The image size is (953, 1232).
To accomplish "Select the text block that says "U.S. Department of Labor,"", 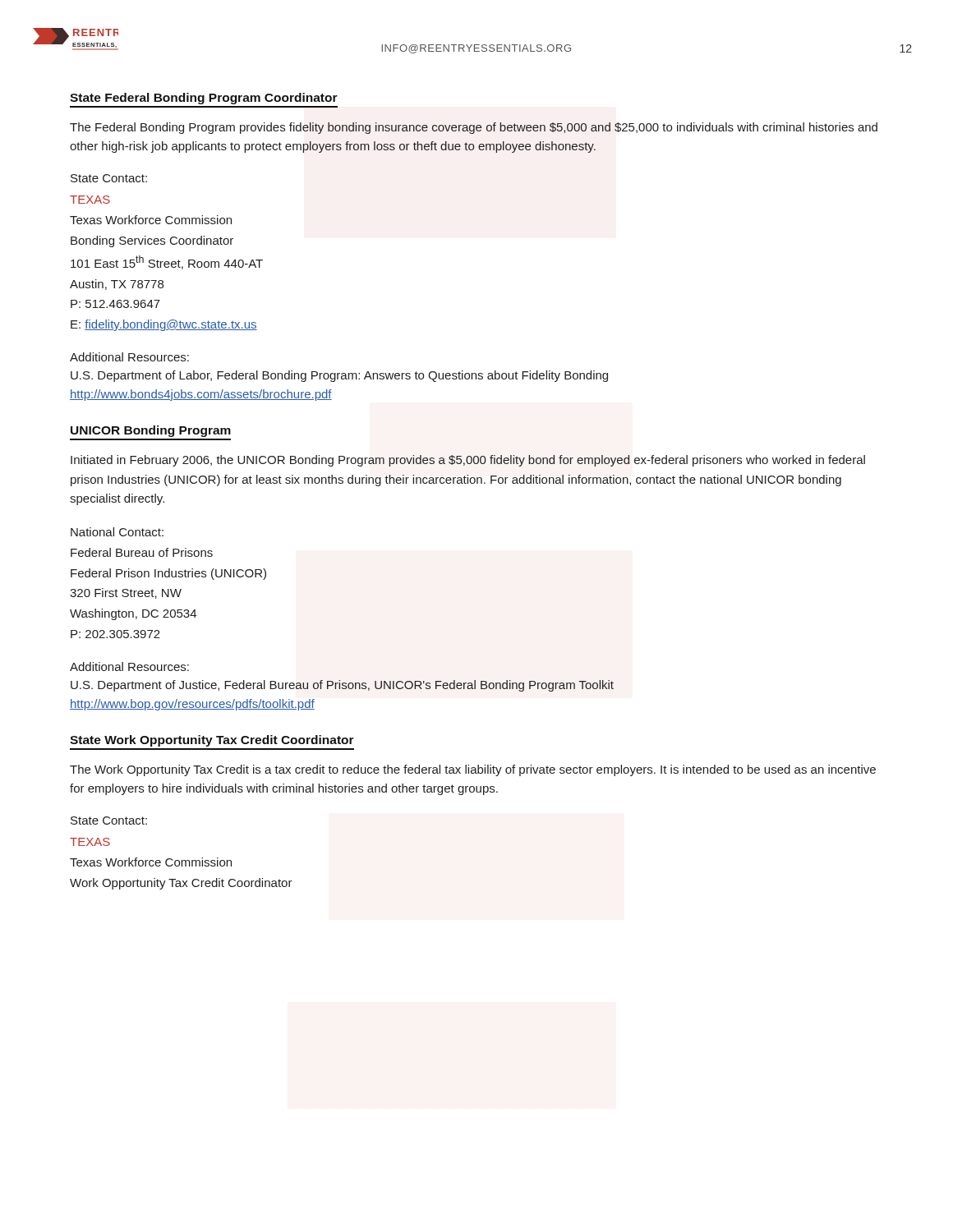I will coord(339,384).
